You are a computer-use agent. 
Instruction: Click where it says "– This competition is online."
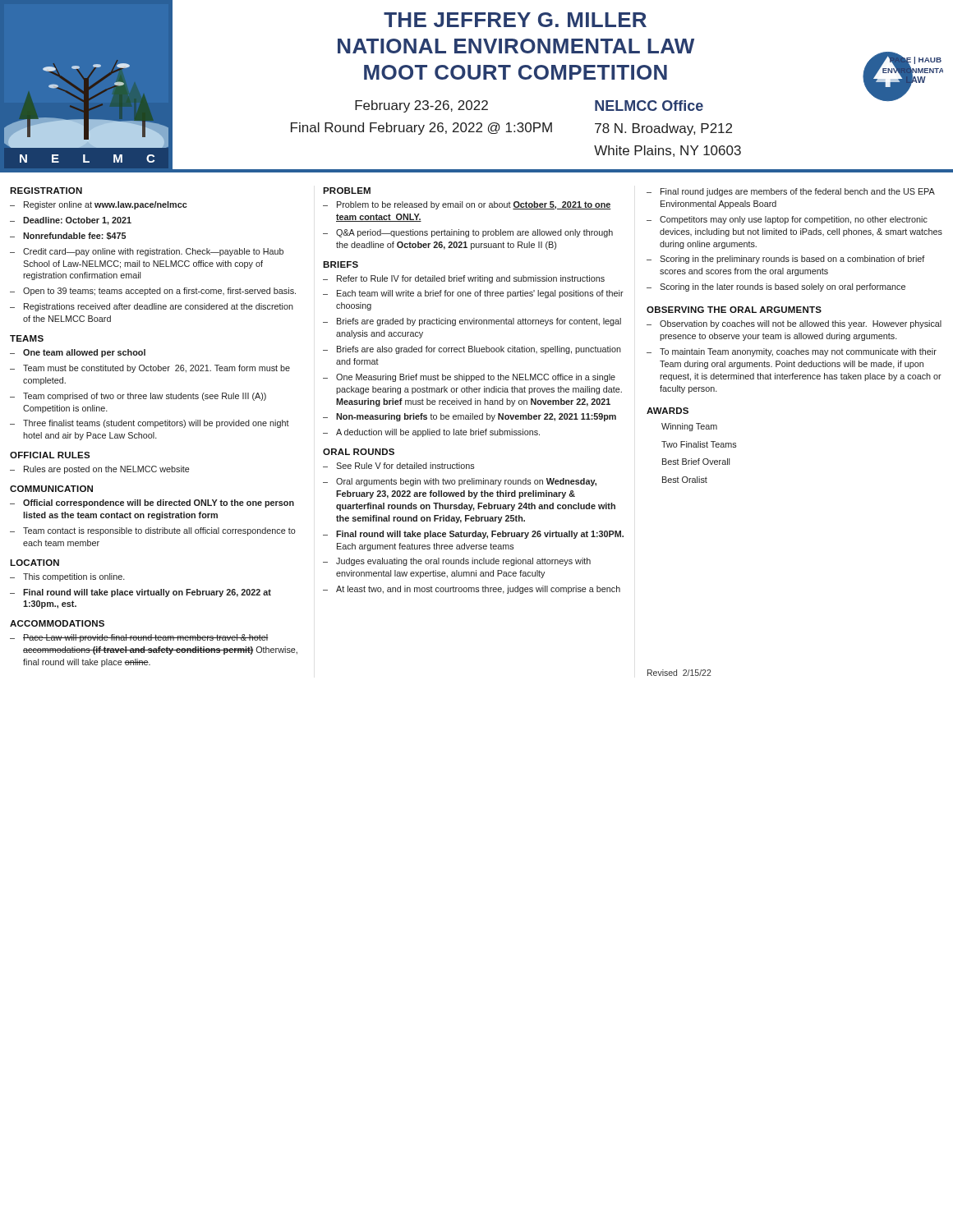(x=67, y=577)
